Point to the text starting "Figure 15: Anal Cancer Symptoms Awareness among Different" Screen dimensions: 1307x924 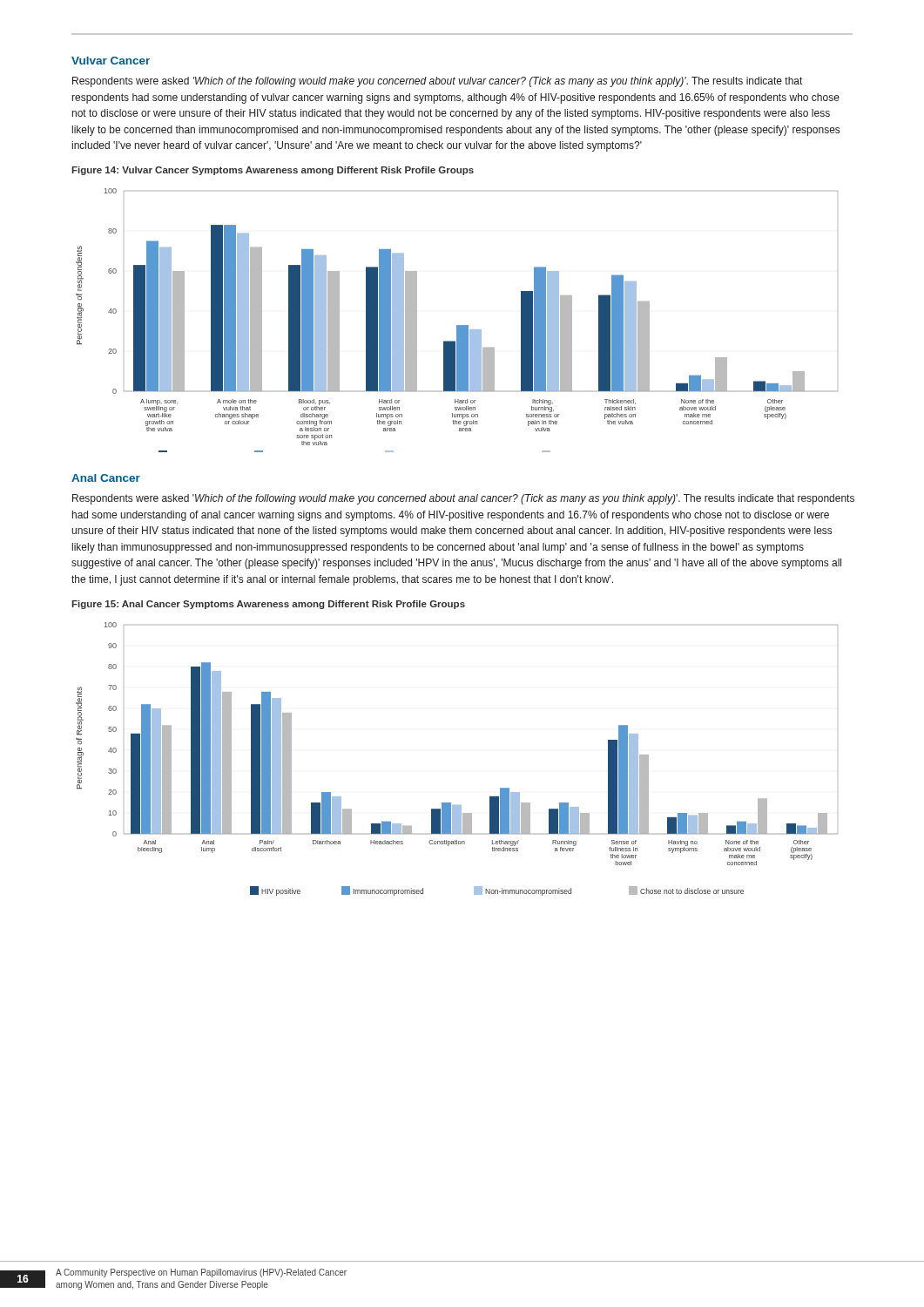click(268, 603)
